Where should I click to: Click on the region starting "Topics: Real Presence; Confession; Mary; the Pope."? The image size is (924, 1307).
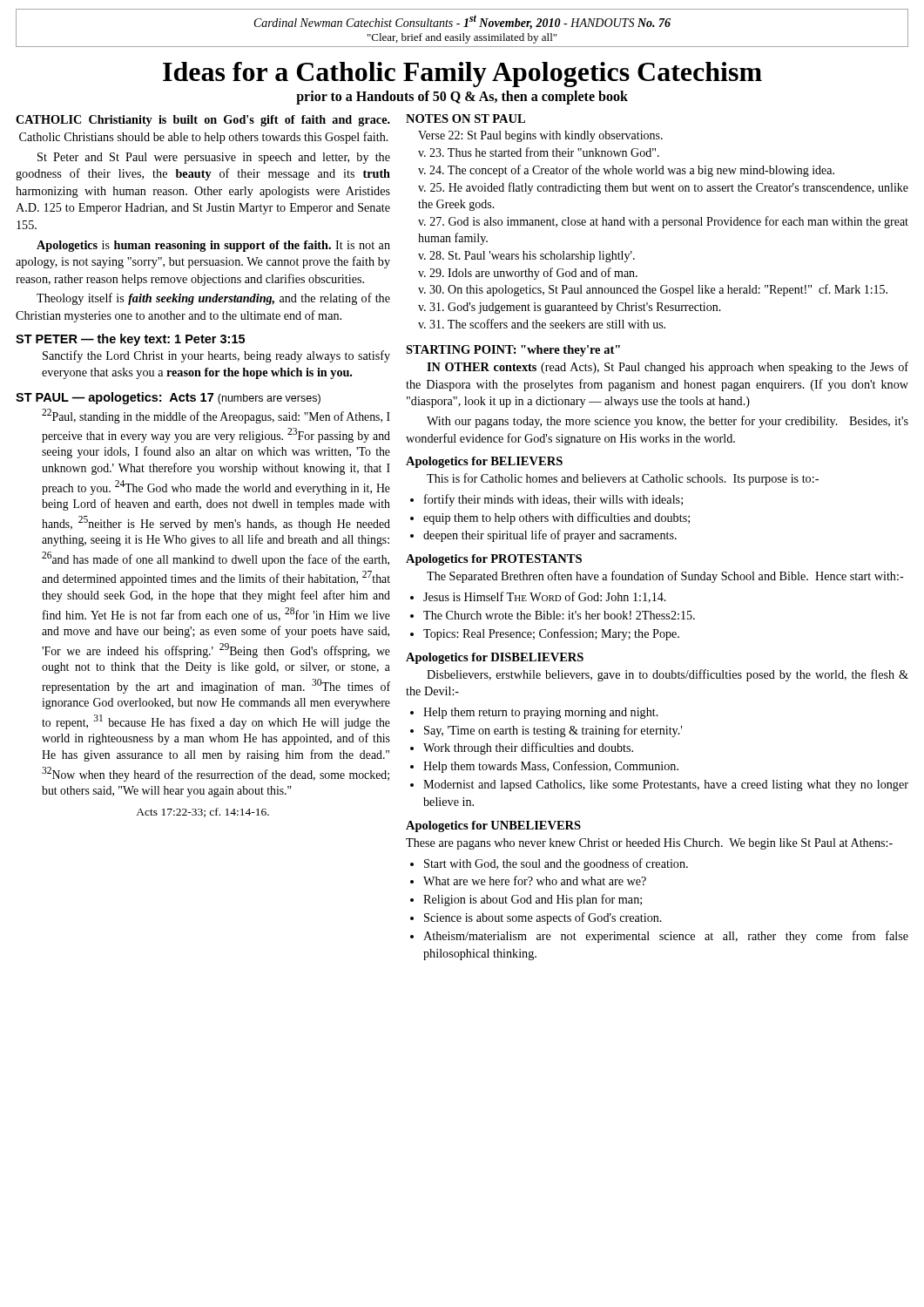[552, 633]
